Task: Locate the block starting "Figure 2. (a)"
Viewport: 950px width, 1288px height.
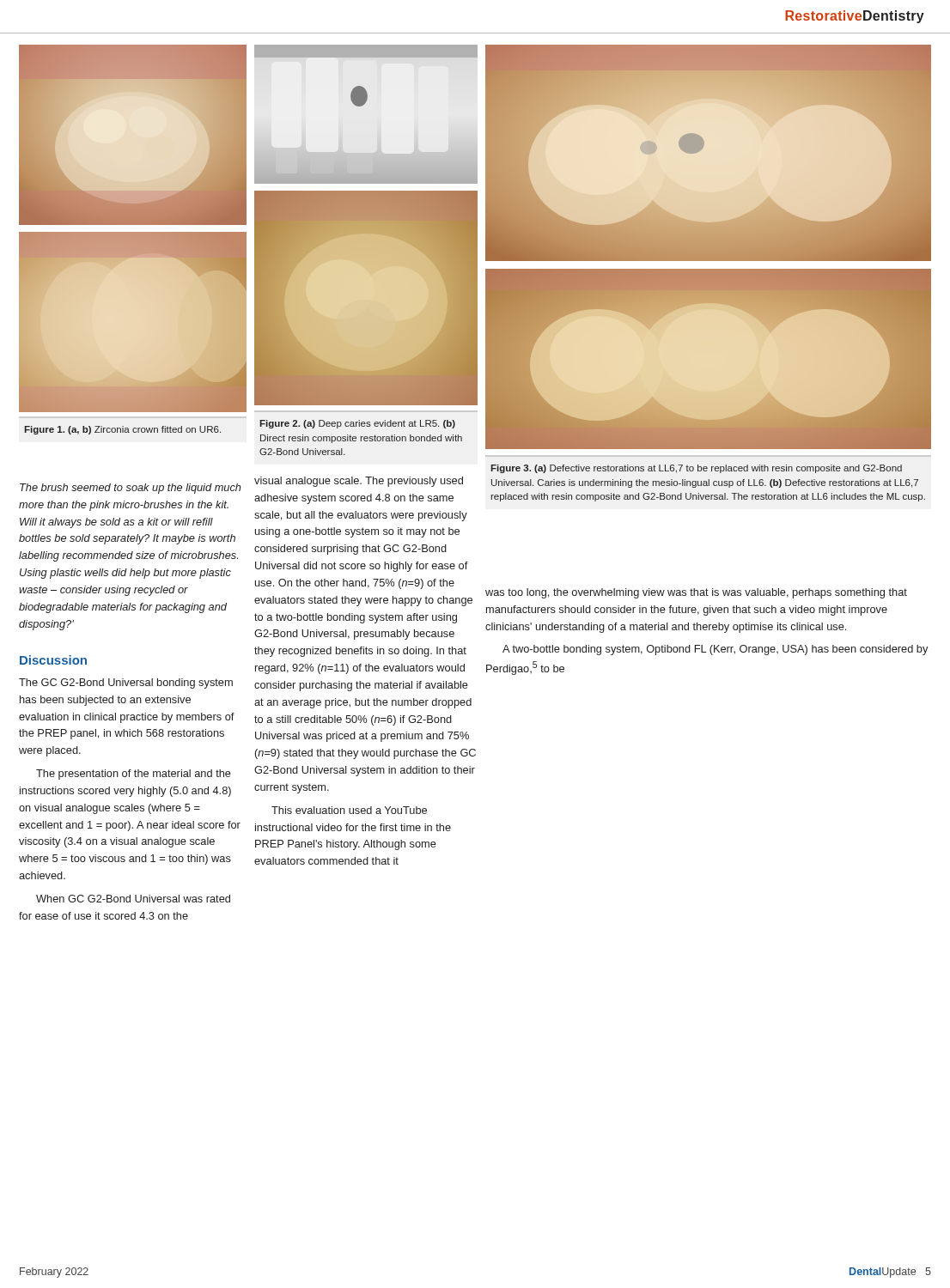Action: coord(366,438)
